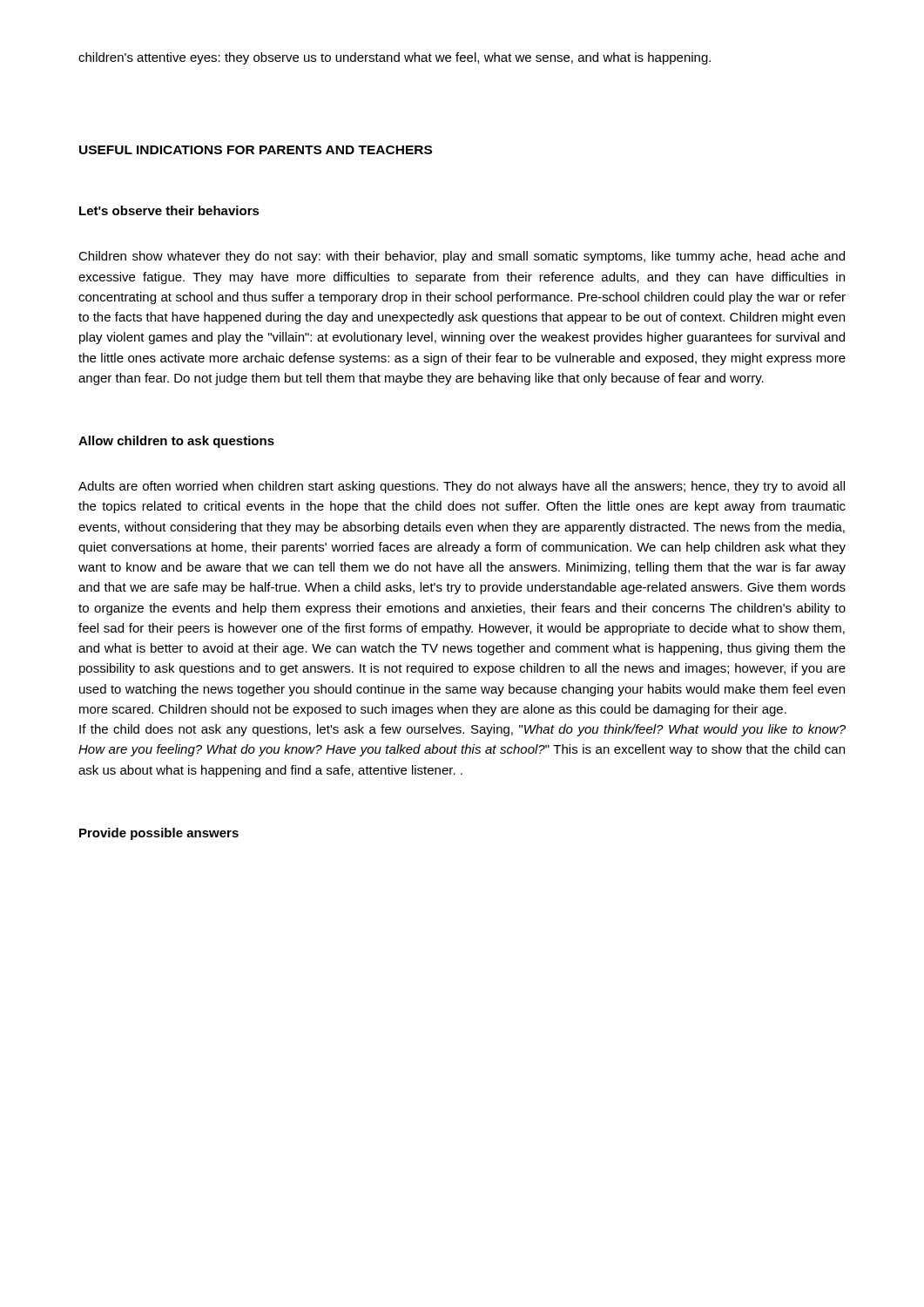Find the block on this page that starts "children's attentive eyes: they observe us to understand"
Image resolution: width=924 pixels, height=1307 pixels.
click(x=395, y=57)
